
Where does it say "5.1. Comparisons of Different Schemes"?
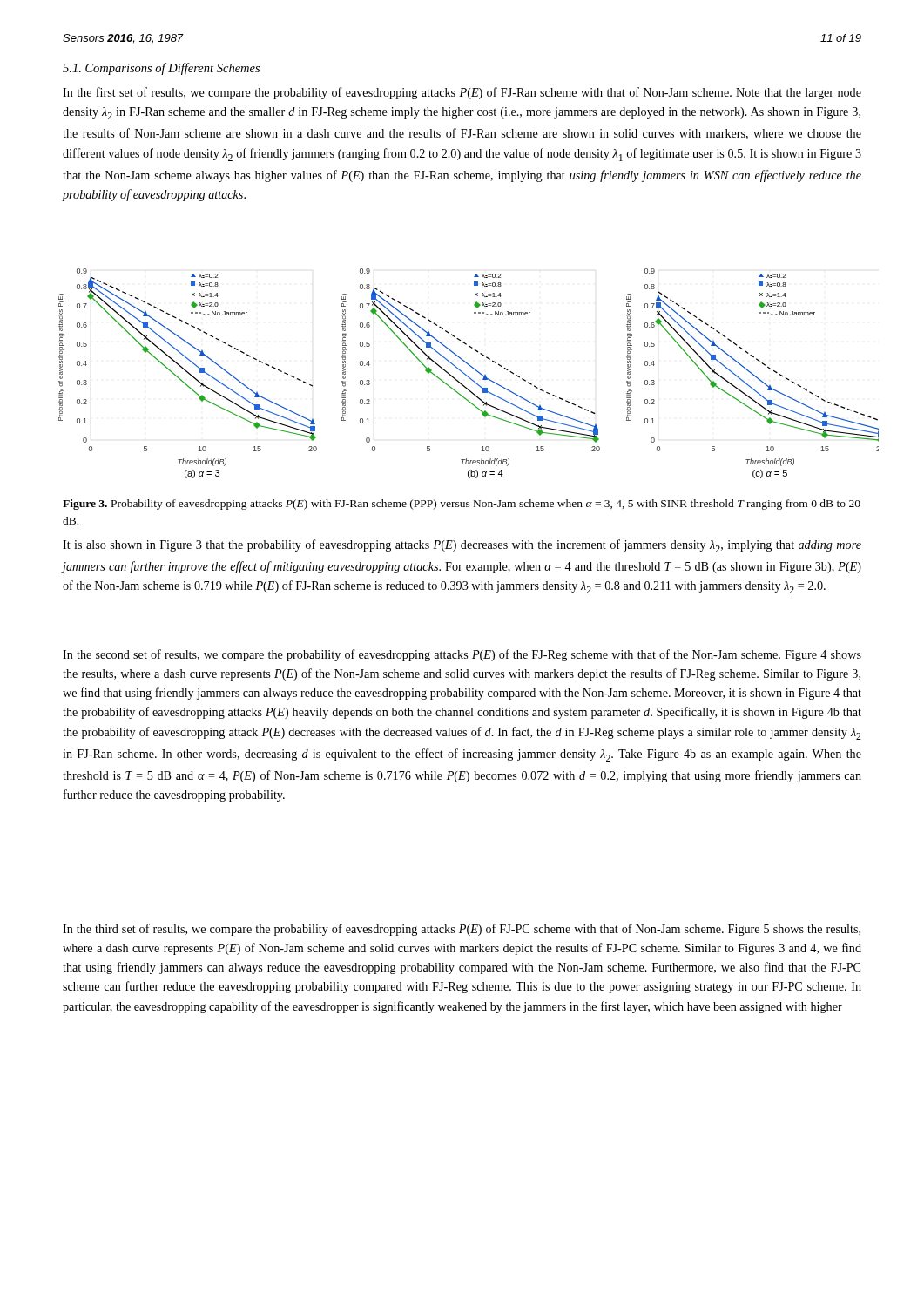click(x=161, y=68)
